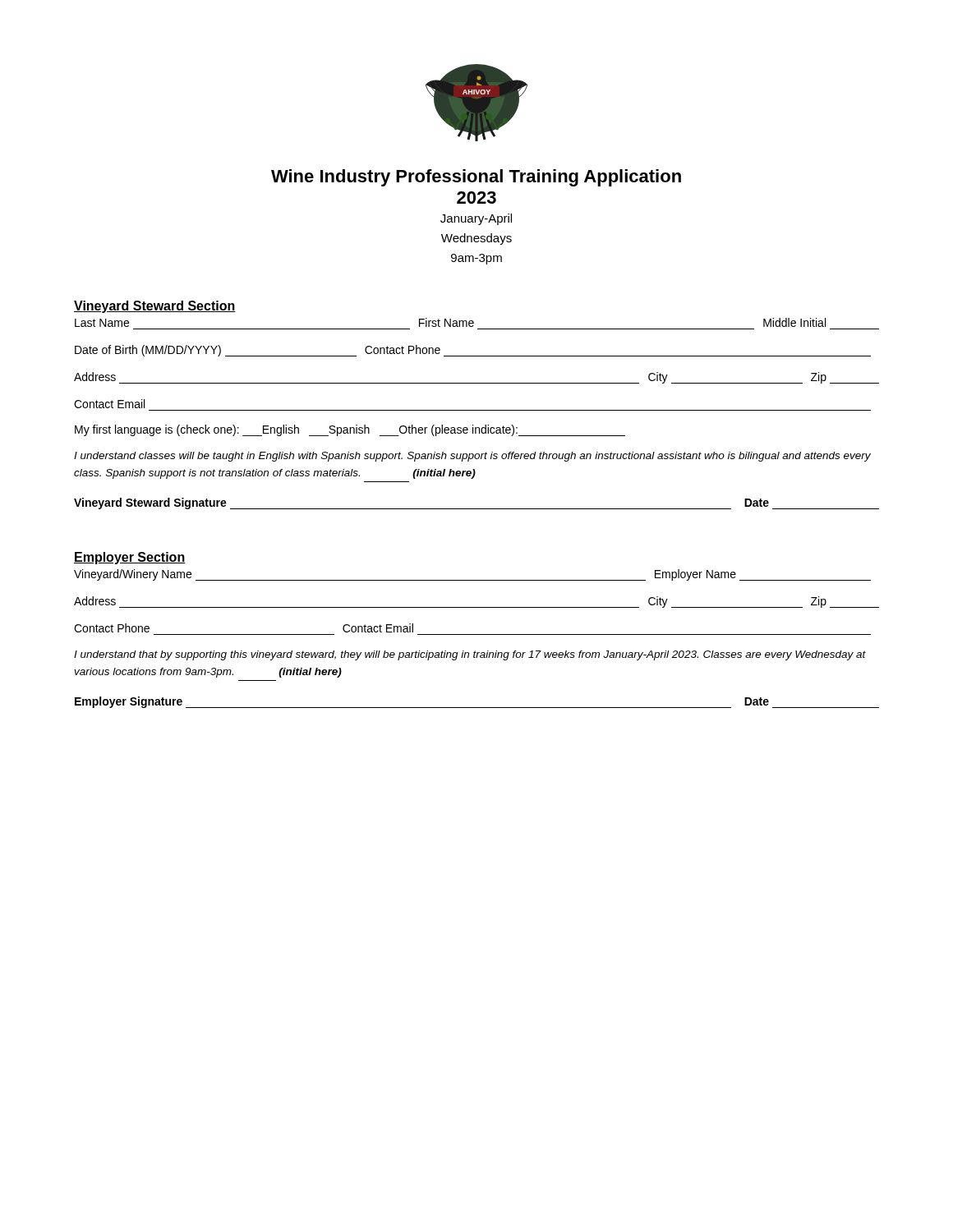Point to the text block starting "Wine Industry Professional Training Application"
This screenshot has height=1232, width=953.
coord(476,217)
